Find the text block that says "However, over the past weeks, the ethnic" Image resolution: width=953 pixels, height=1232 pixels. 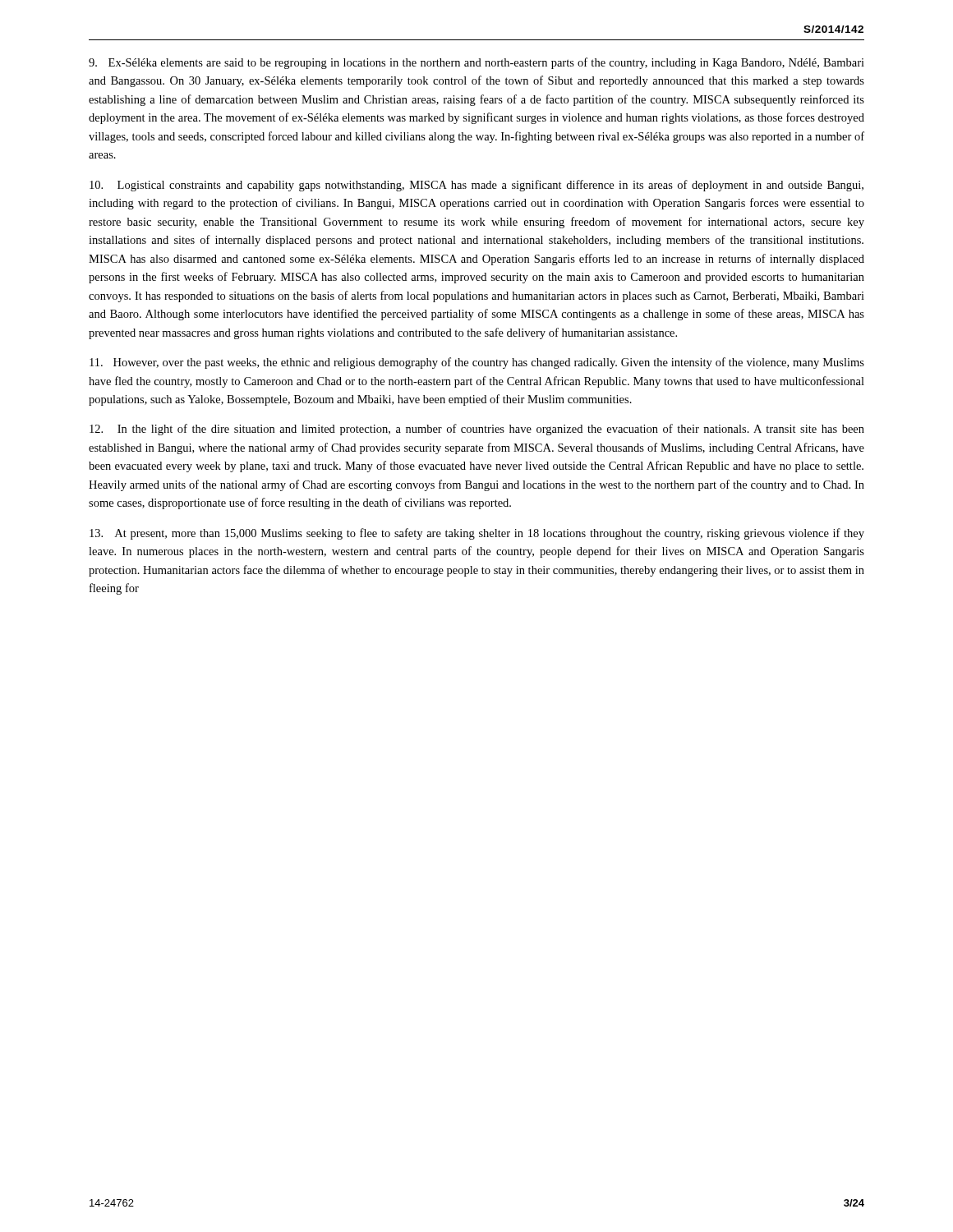click(x=476, y=381)
